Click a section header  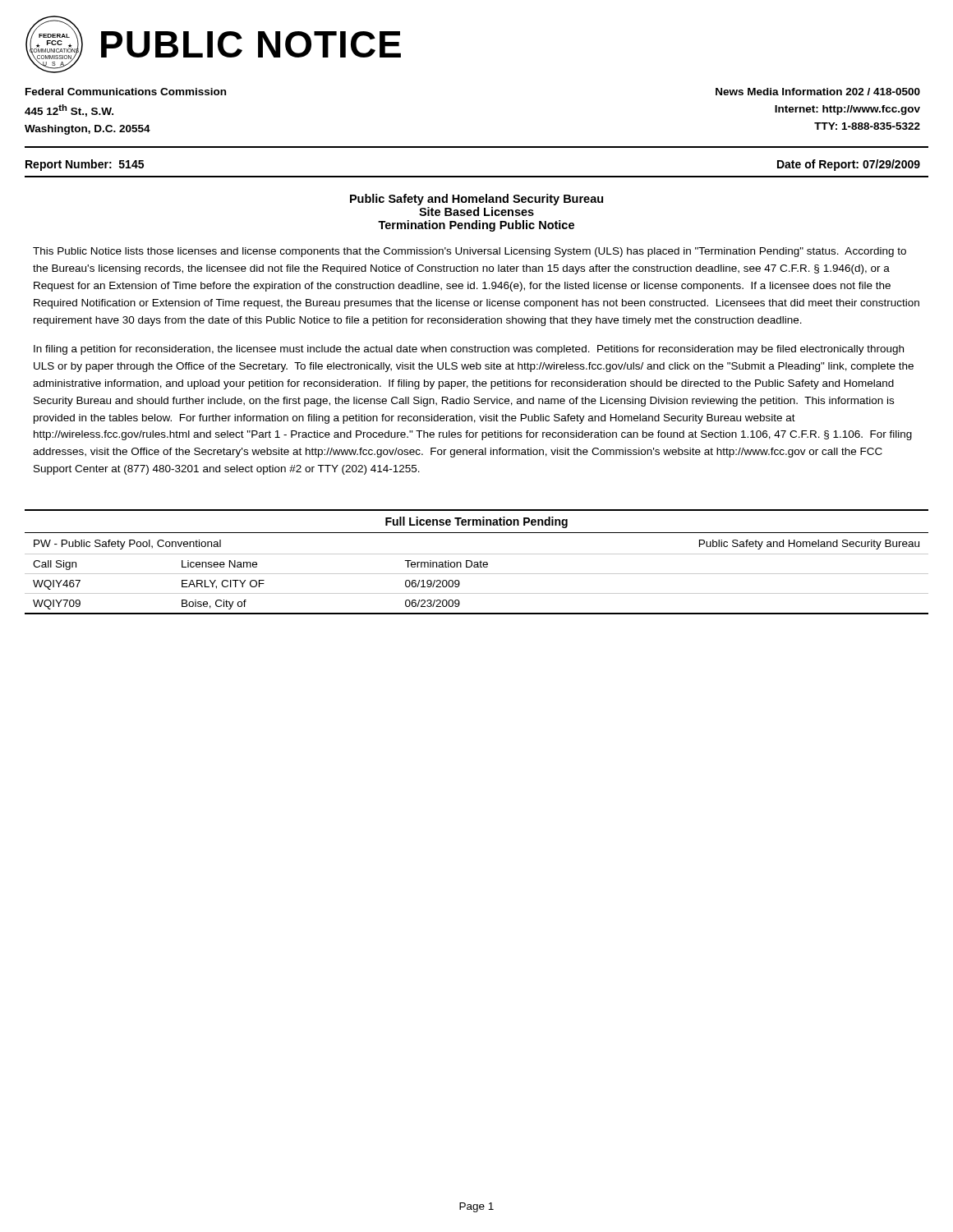476,212
